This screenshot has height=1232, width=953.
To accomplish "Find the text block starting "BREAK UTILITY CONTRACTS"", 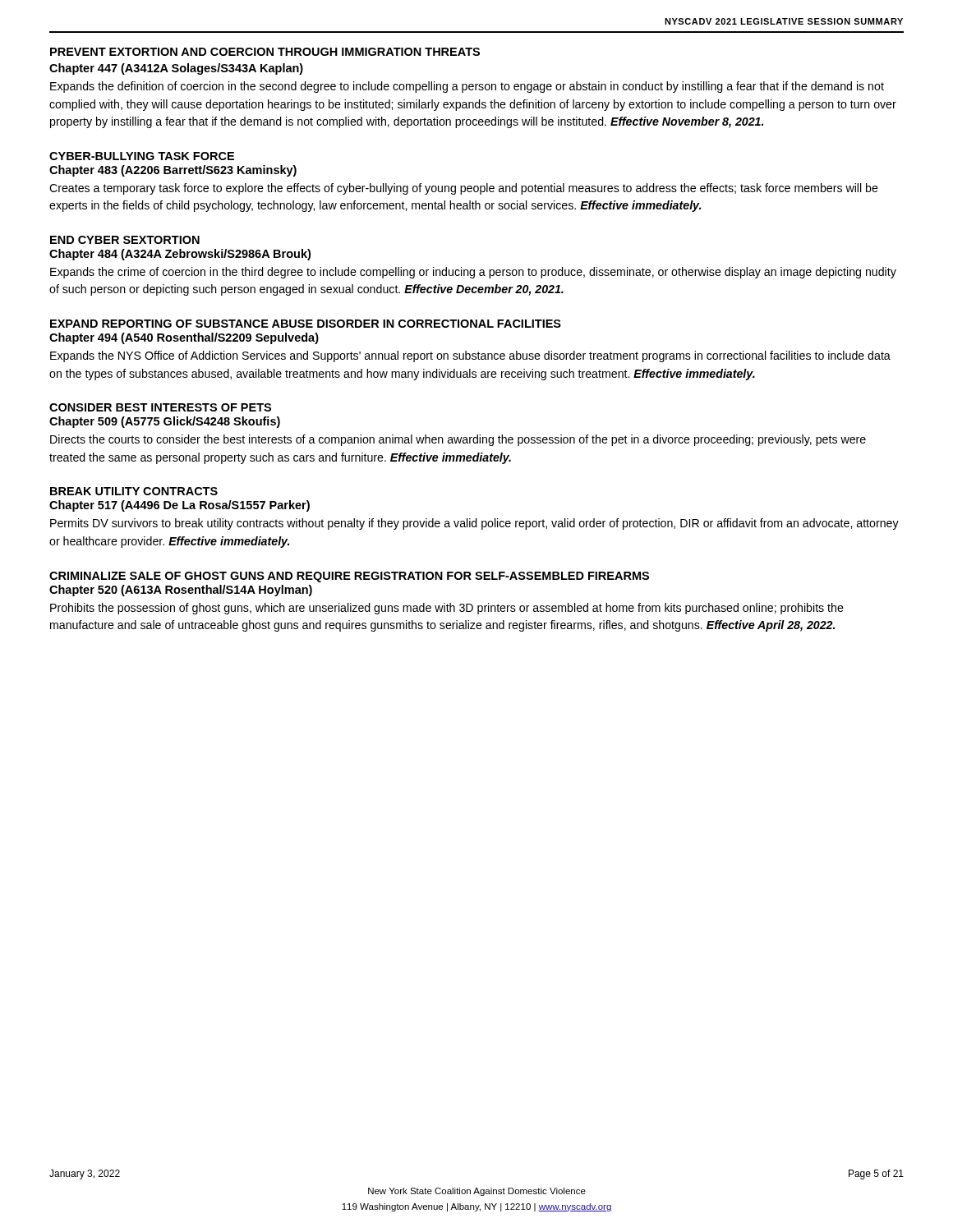I will [134, 491].
